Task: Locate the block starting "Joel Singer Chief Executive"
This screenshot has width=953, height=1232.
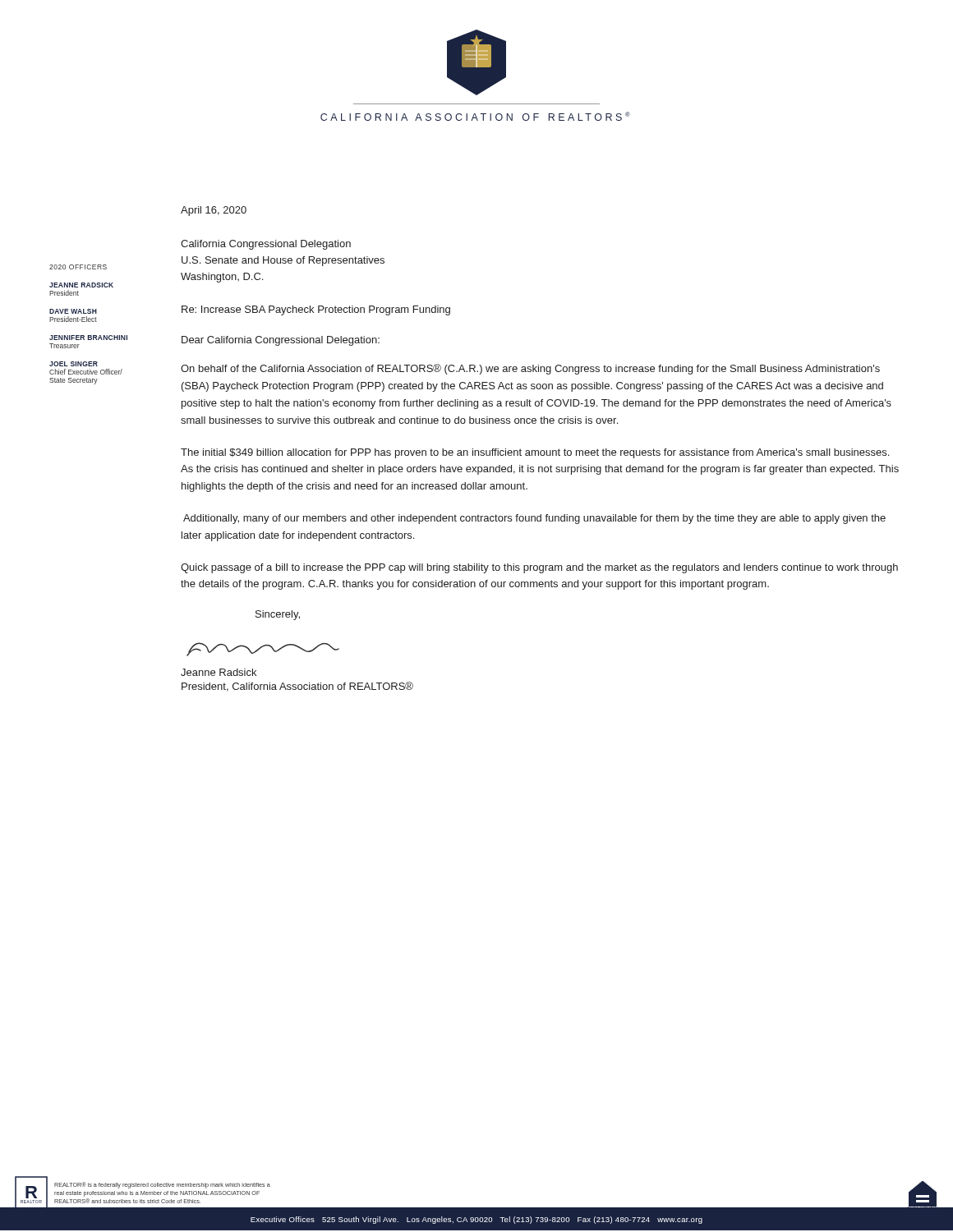Action: click(x=99, y=372)
